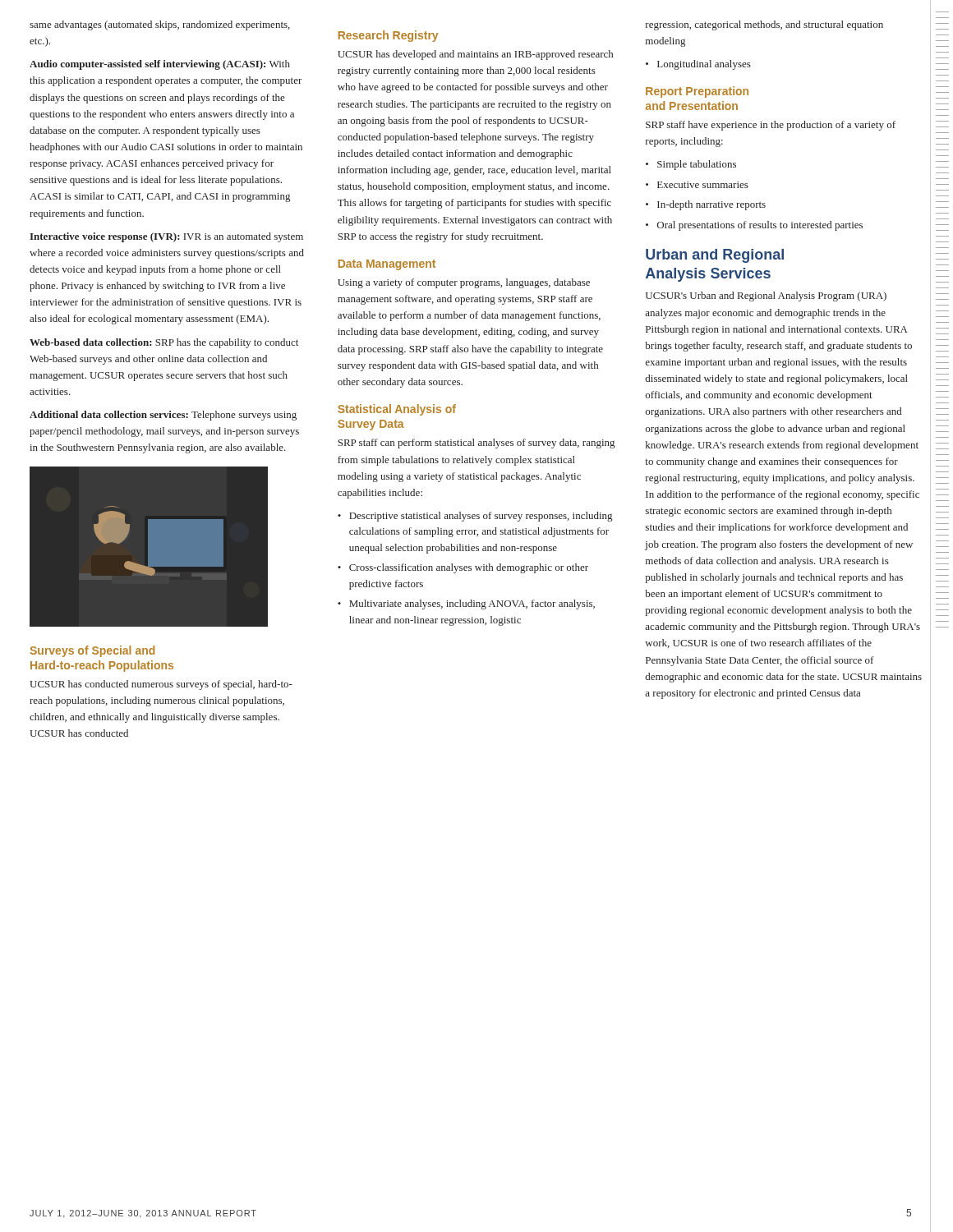Select the section header that reads "Report Preparationand Presentation"
953x1232 pixels.
coord(697,92)
